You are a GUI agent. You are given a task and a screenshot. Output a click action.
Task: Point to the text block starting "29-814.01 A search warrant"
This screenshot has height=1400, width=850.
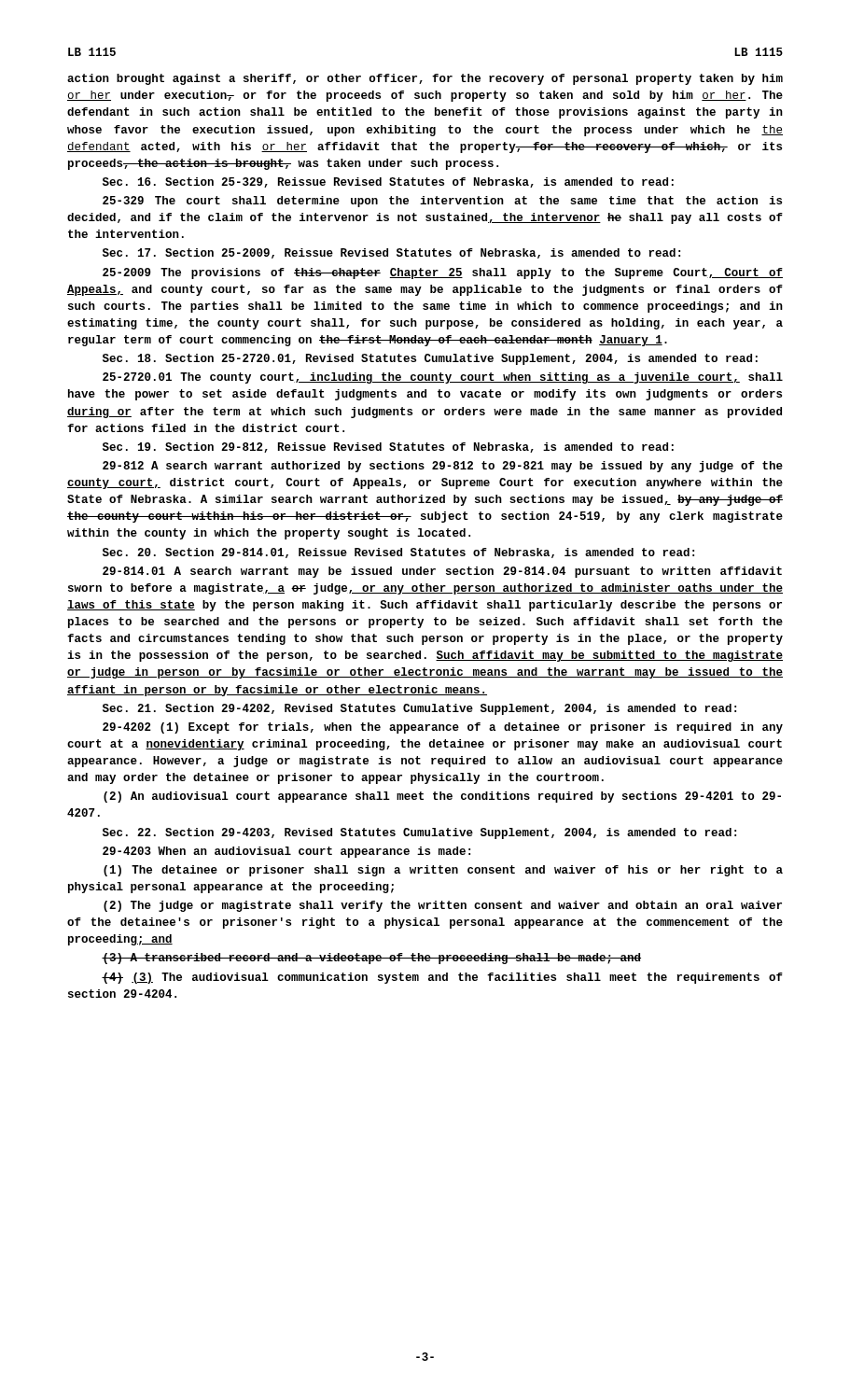pos(425,631)
